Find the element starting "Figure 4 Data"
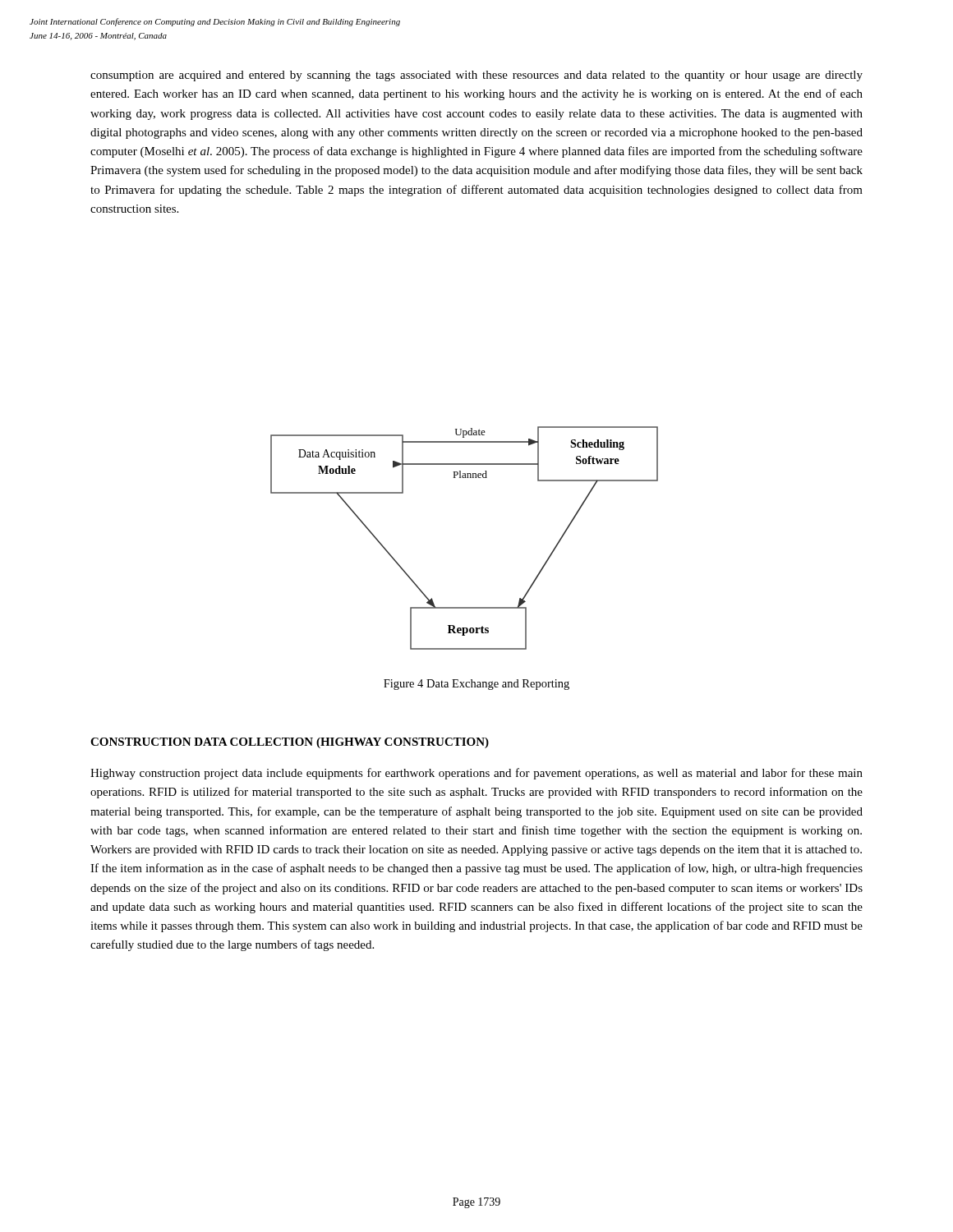Image resolution: width=953 pixels, height=1232 pixels. click(x=476, y=683)
